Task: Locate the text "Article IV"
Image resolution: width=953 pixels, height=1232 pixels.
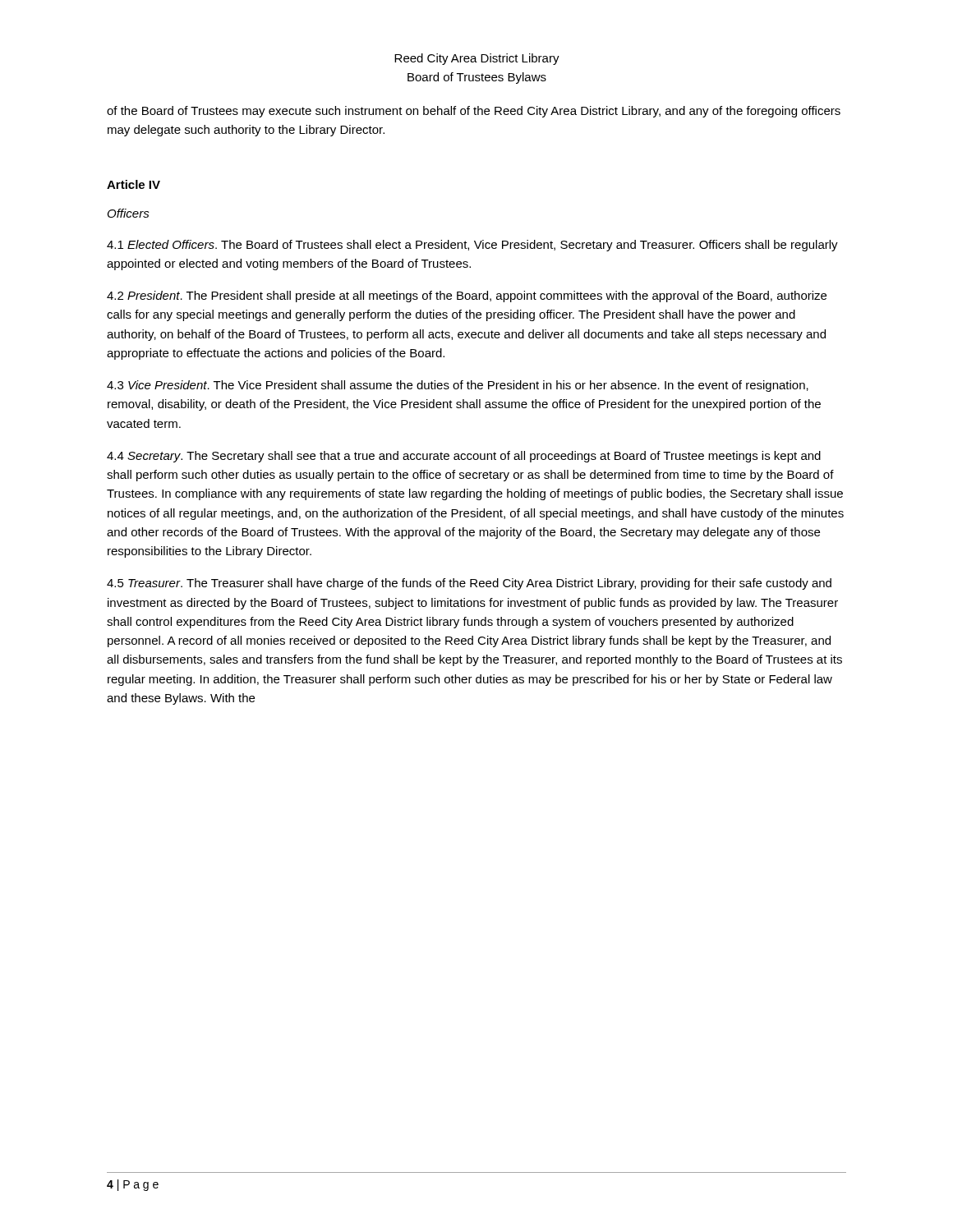Action: (x=134, y=184)
